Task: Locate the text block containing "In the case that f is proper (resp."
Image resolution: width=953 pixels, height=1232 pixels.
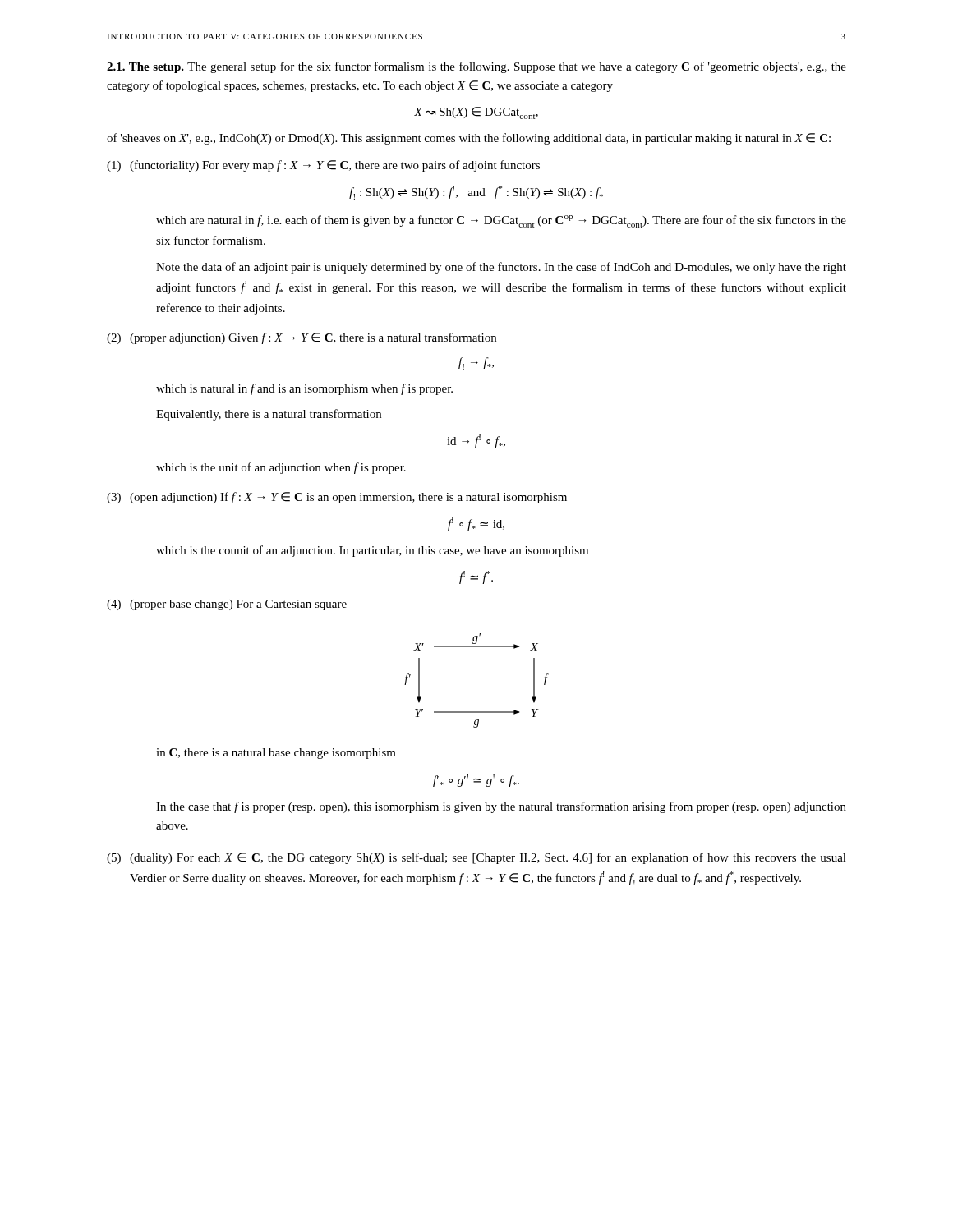Action: [501, 816]
